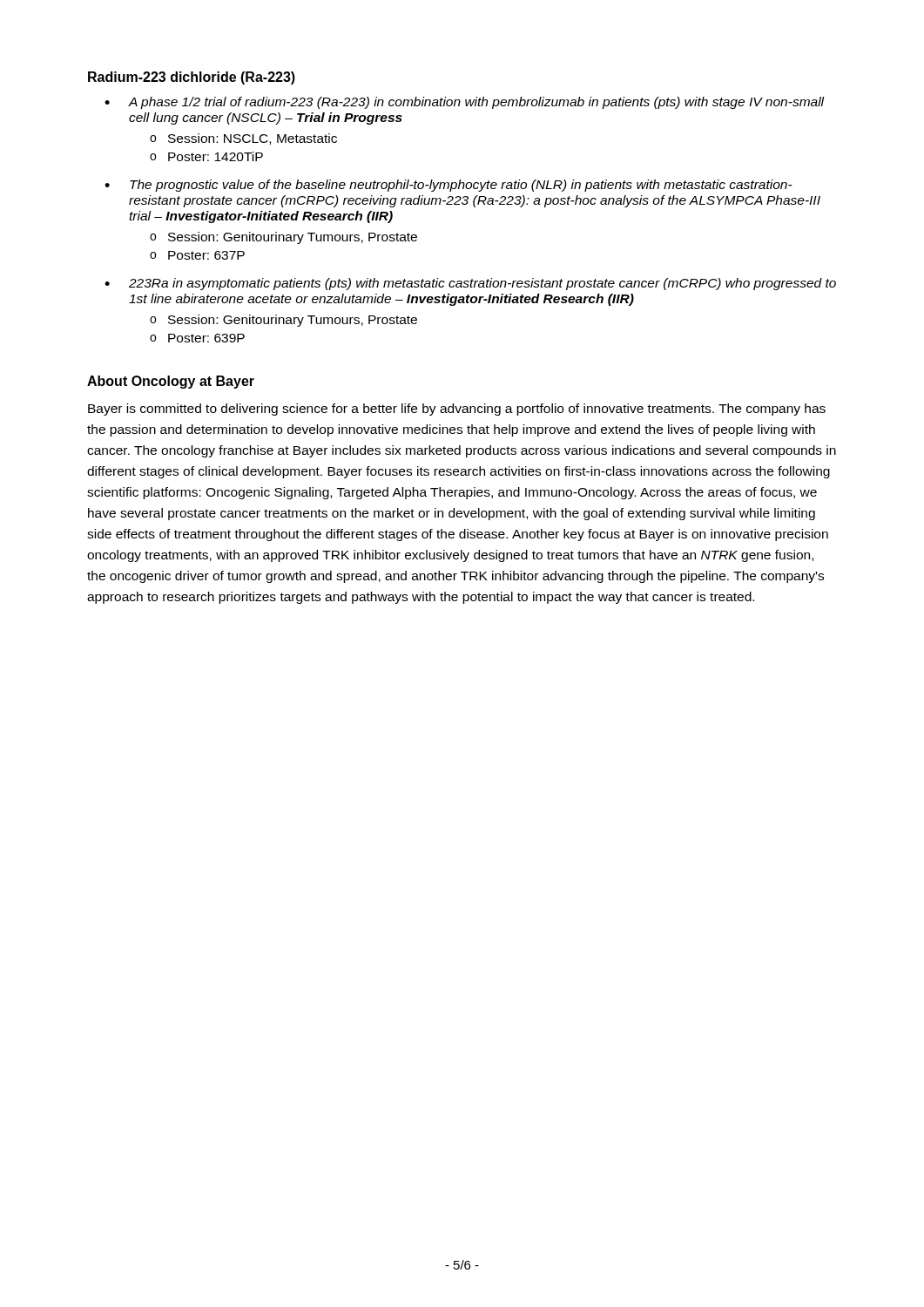The height and width of the screenshot is (1307, 924).
Task: Click on the list item that says "A phase 1/2 trial of radium-223 (Ra-223)"
Action: pos(477,103)
